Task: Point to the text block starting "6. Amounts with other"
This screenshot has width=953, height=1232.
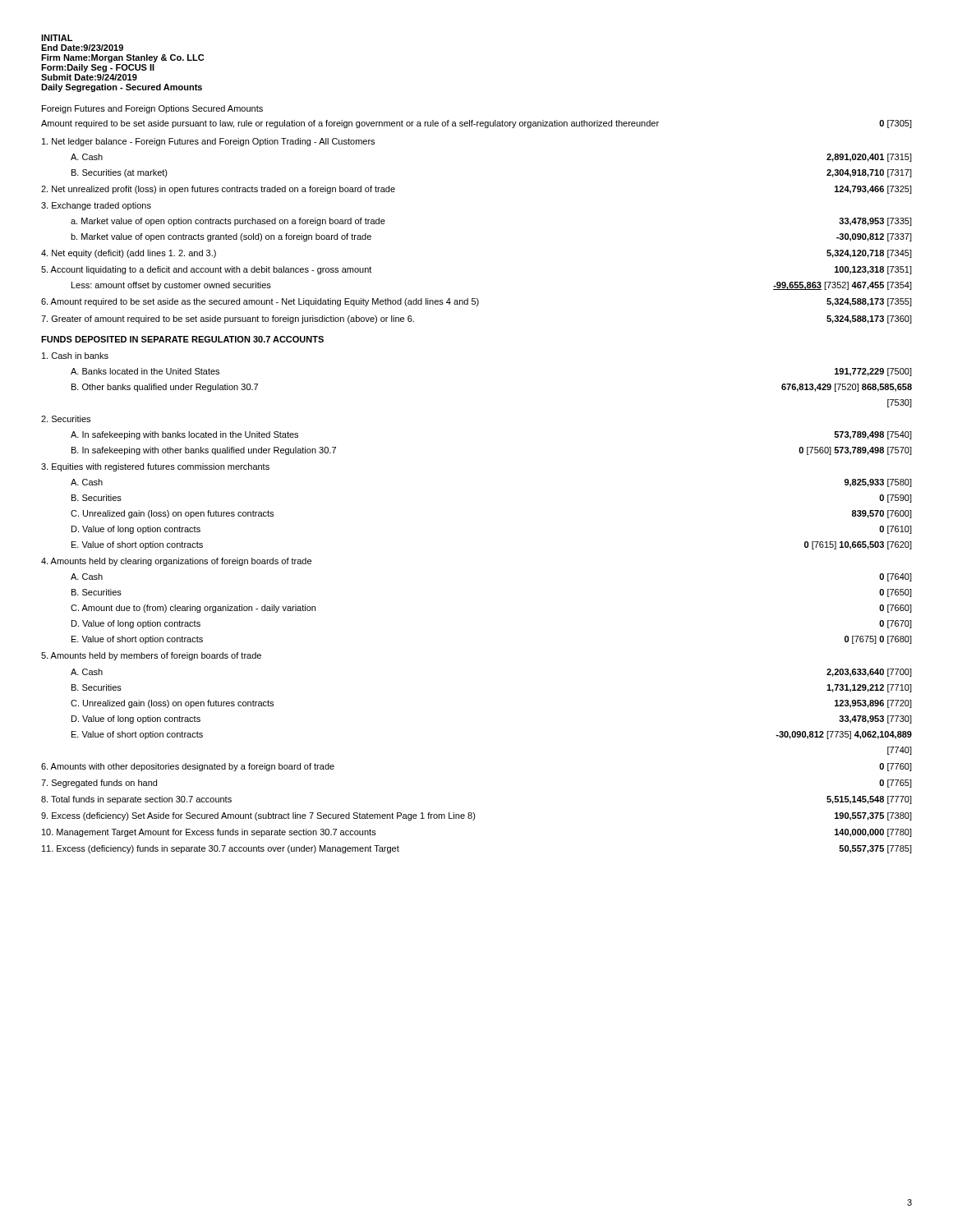Action: [x=186, y=767]
